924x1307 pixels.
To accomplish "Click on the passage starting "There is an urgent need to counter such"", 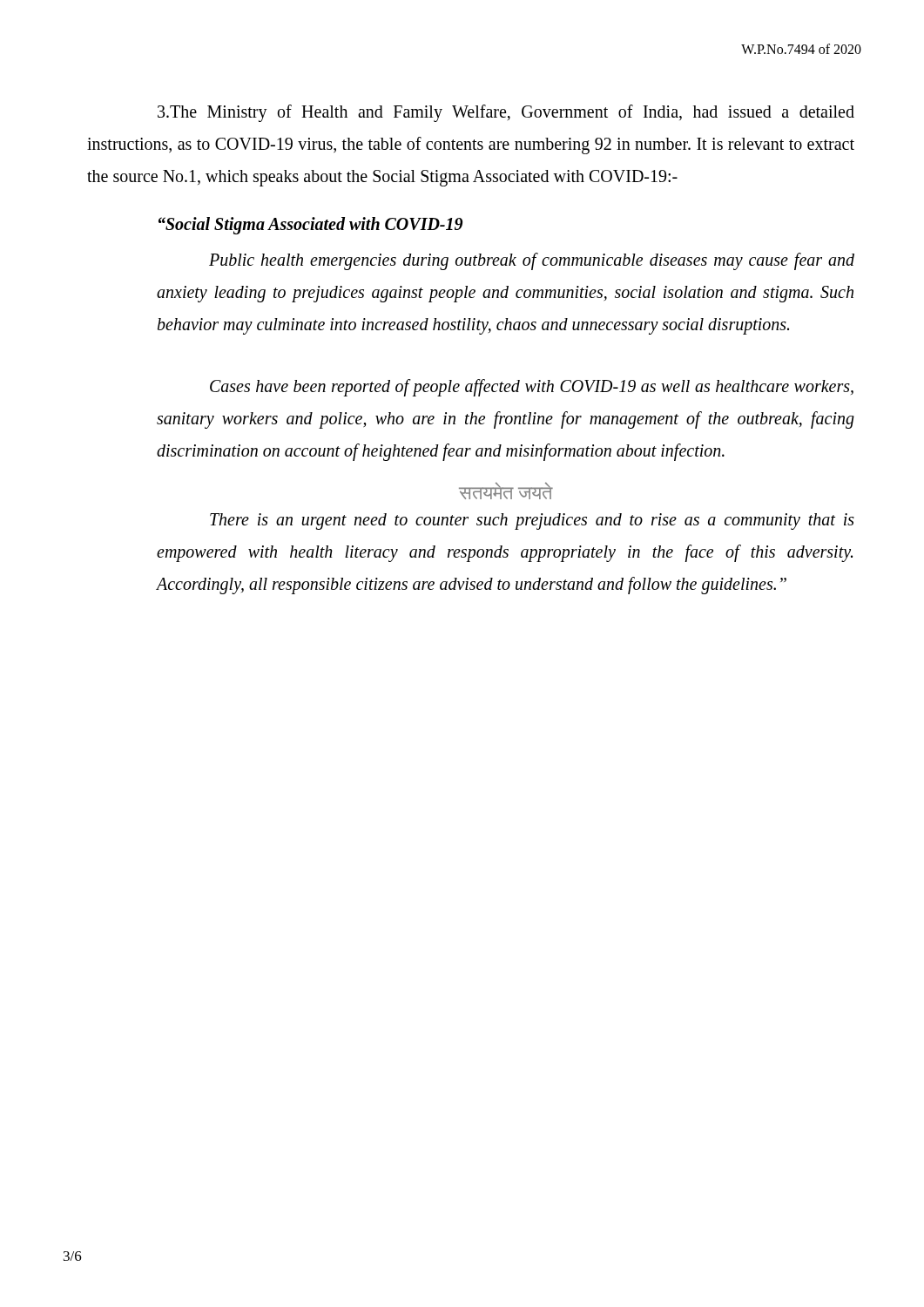I will (506, 552).
